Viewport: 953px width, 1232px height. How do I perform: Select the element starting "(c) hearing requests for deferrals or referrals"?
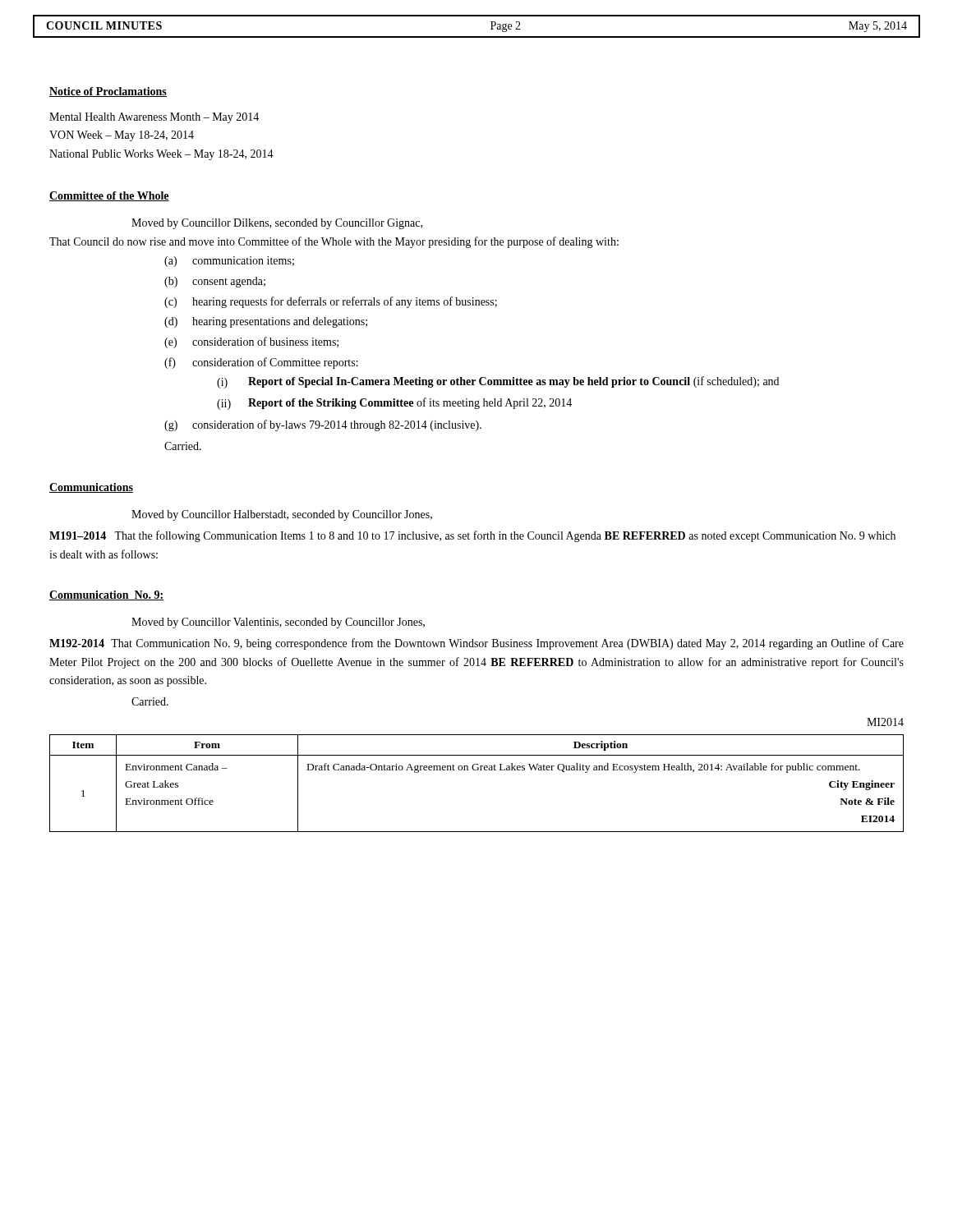331,302
